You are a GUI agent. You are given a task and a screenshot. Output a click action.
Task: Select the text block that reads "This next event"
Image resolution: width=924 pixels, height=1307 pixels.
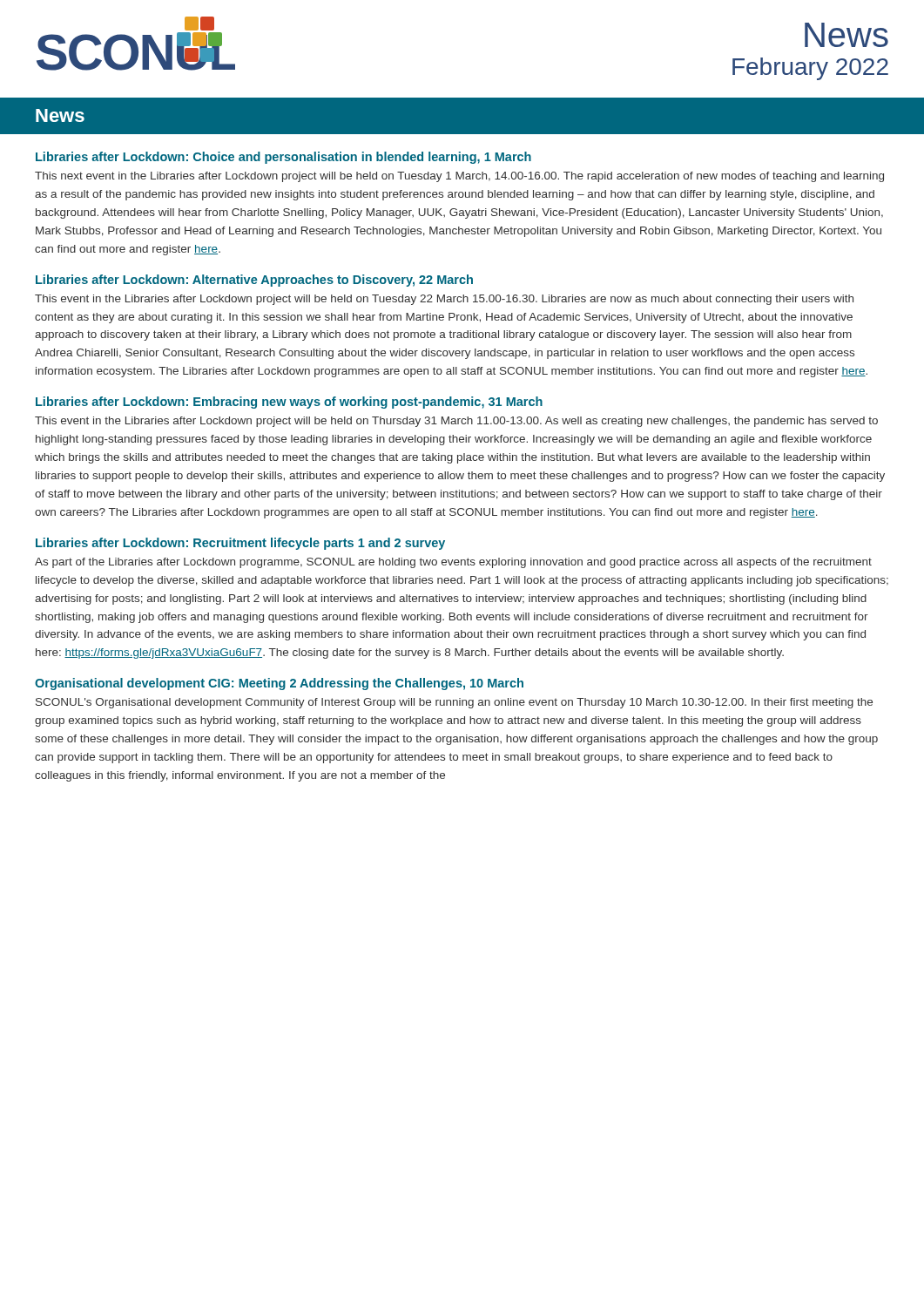[460, 212]
